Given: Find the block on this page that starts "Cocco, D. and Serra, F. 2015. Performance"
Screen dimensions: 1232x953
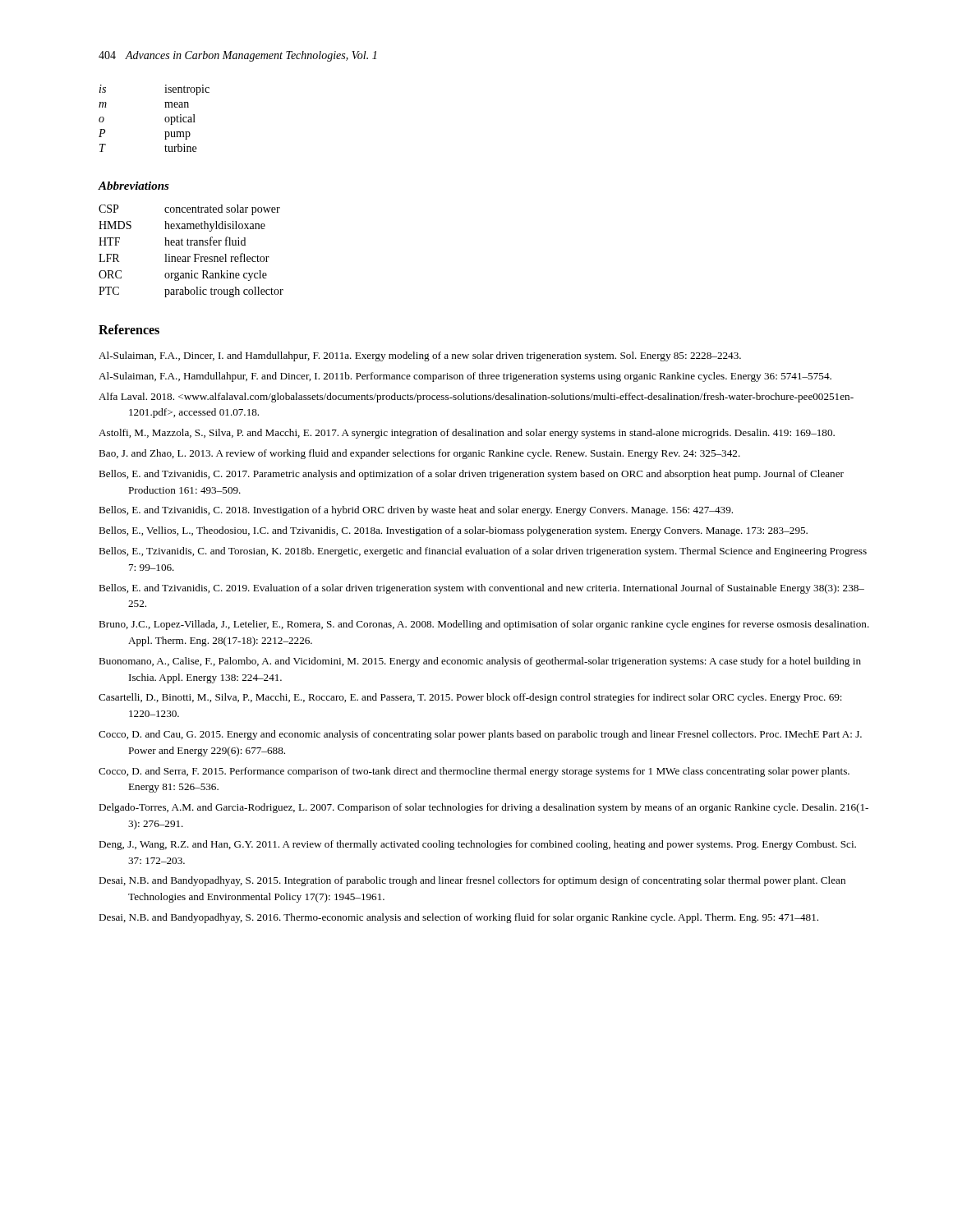Looking at the screenshot, I should 474,779.
